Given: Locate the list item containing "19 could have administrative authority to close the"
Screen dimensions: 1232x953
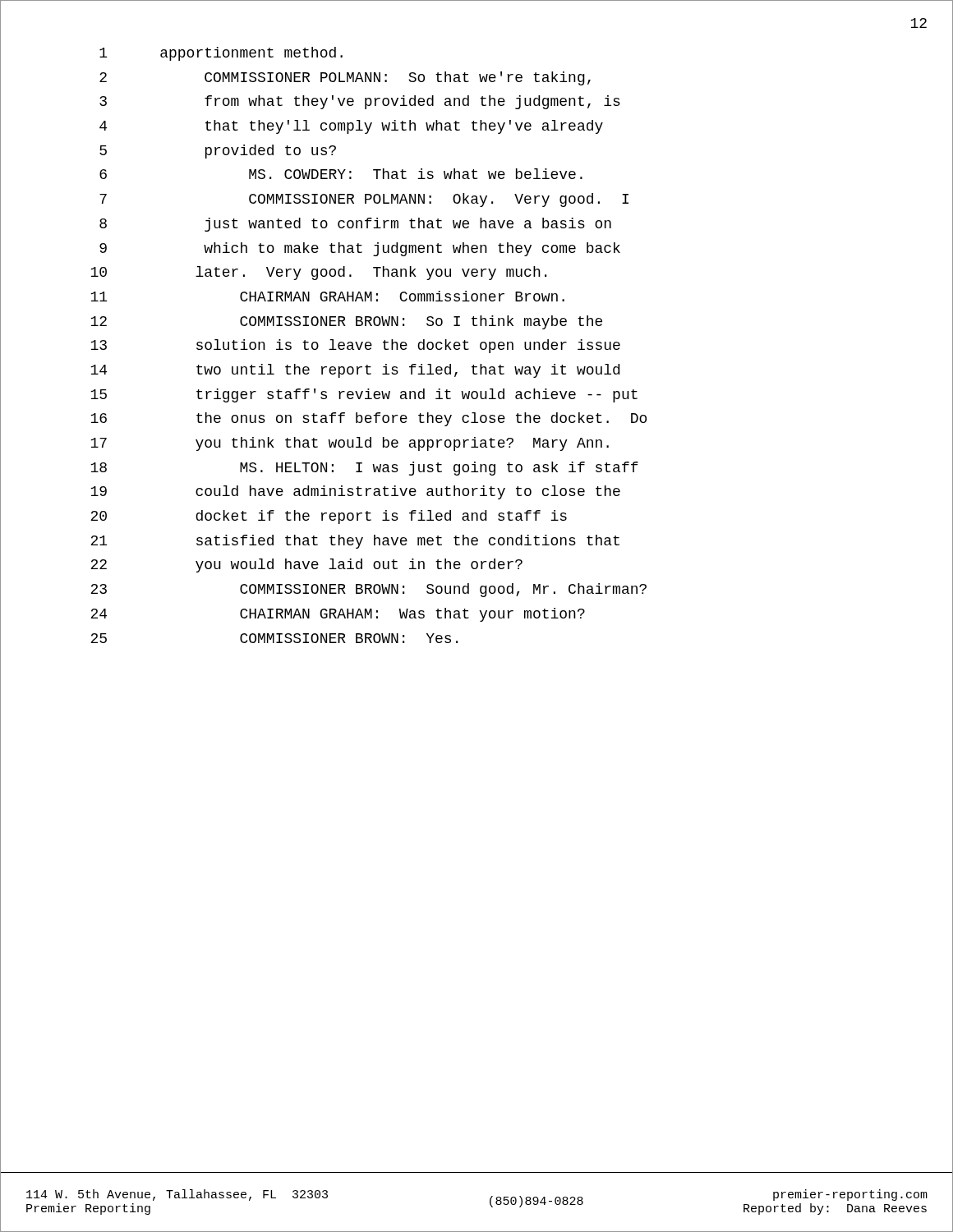Looking at the screenshot, I should click(x=476, y=493).
